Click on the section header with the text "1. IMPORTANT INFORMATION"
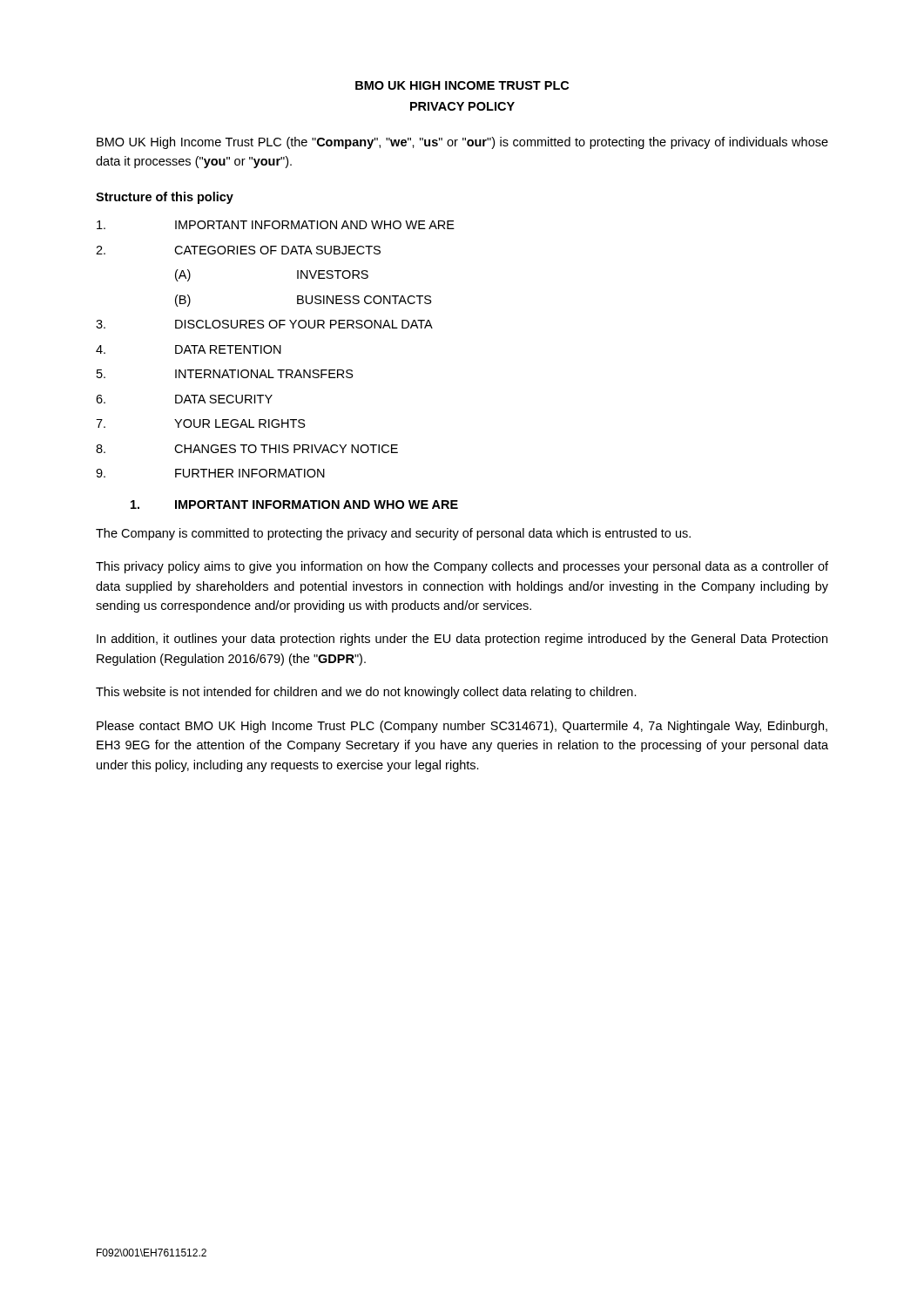This screenshot has height=1307, width=924. point(277,504)
